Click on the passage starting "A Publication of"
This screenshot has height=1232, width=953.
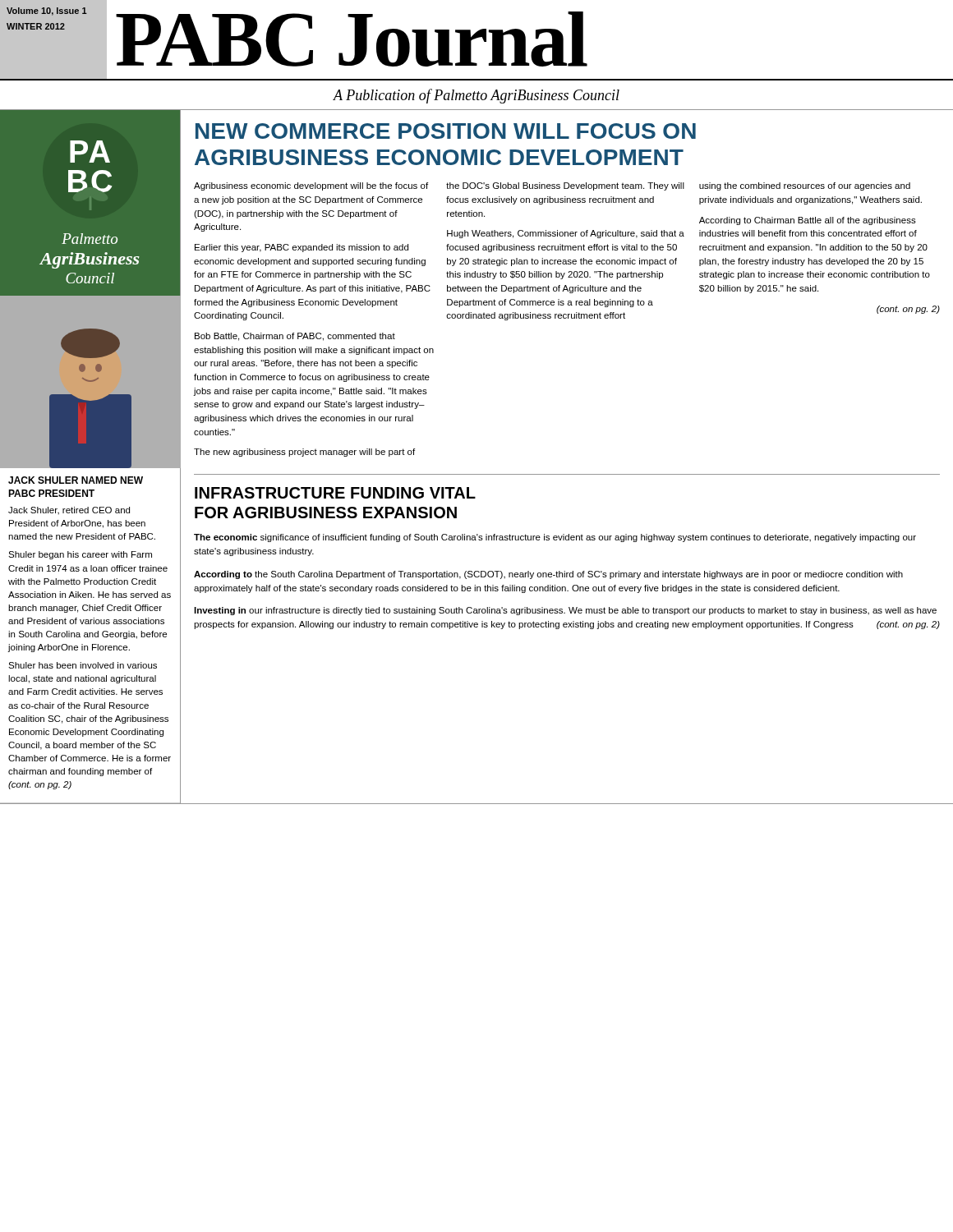click(476, 95)
